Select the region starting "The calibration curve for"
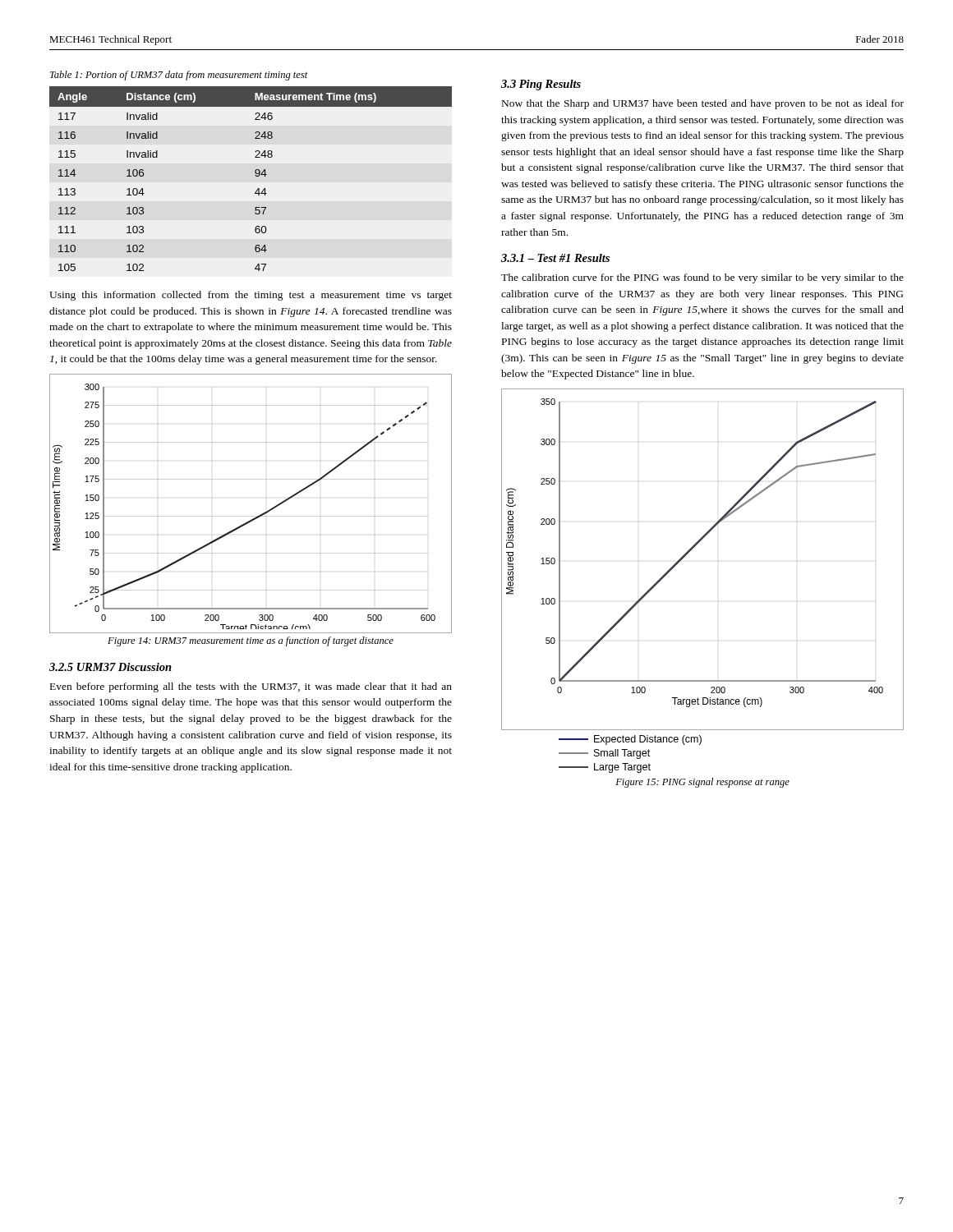This screenshot has width=953, height=1232. (702, 325)
